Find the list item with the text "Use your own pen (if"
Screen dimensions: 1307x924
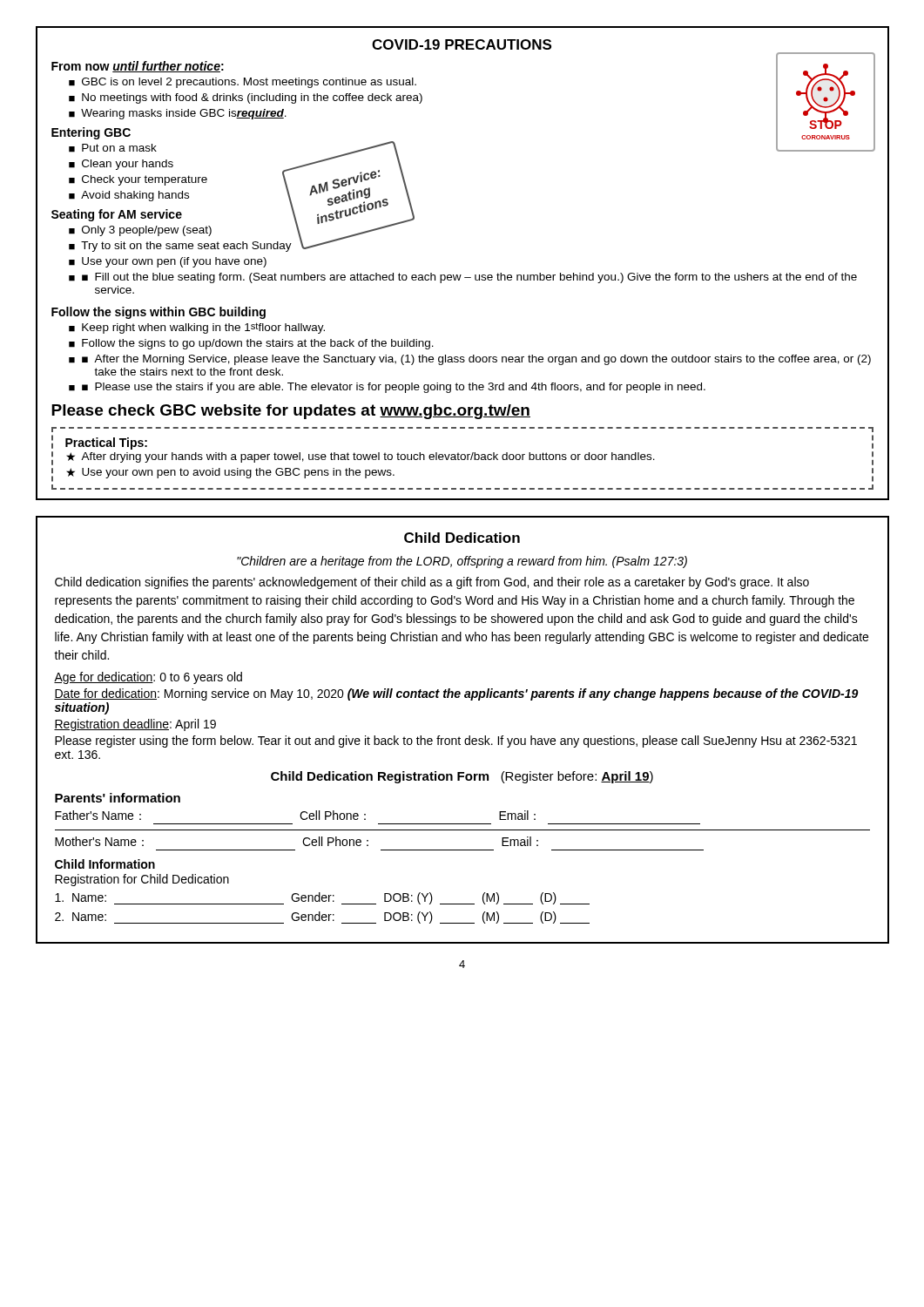point(174,261)
